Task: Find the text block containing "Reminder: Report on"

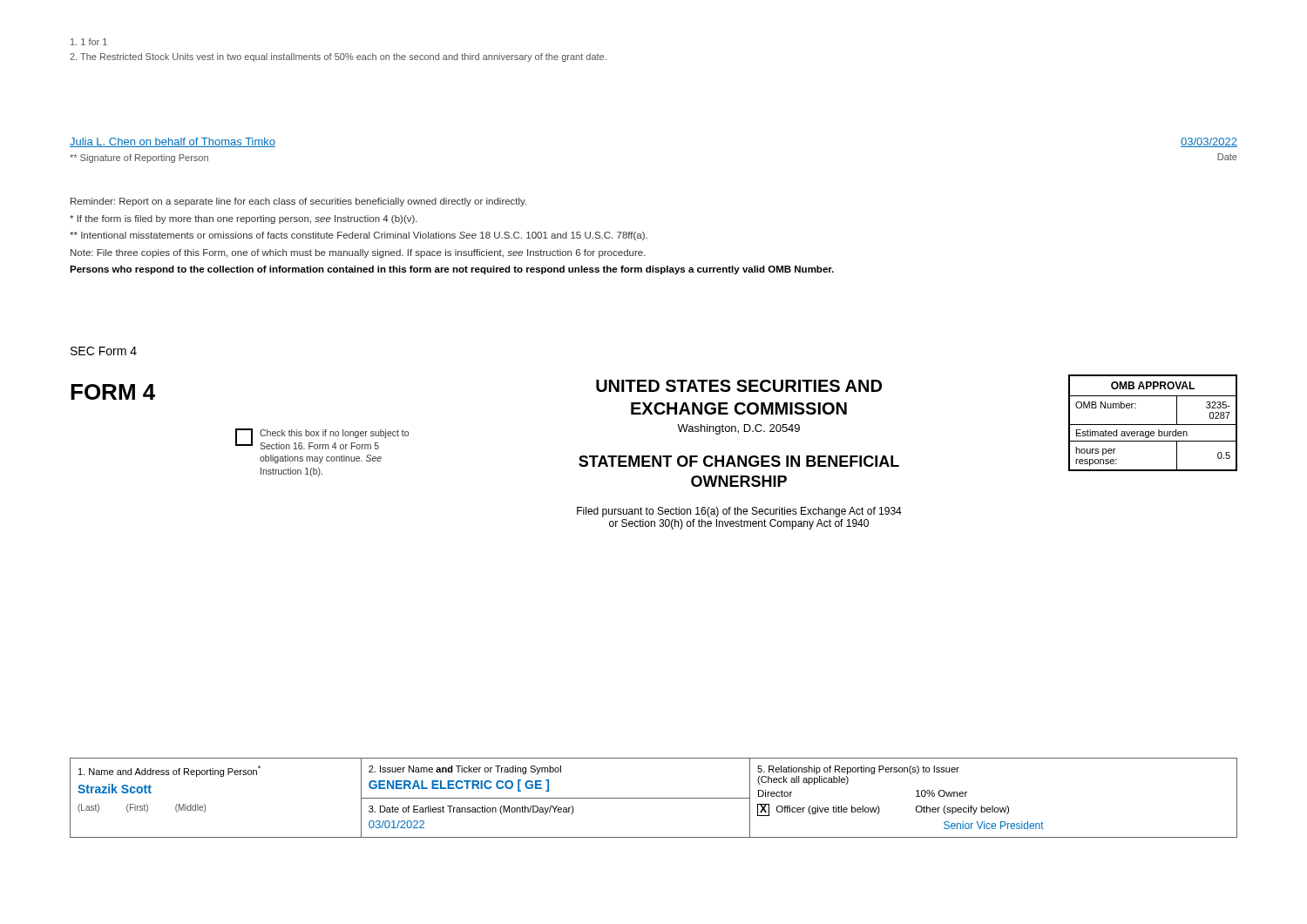Action: (299, 201)
